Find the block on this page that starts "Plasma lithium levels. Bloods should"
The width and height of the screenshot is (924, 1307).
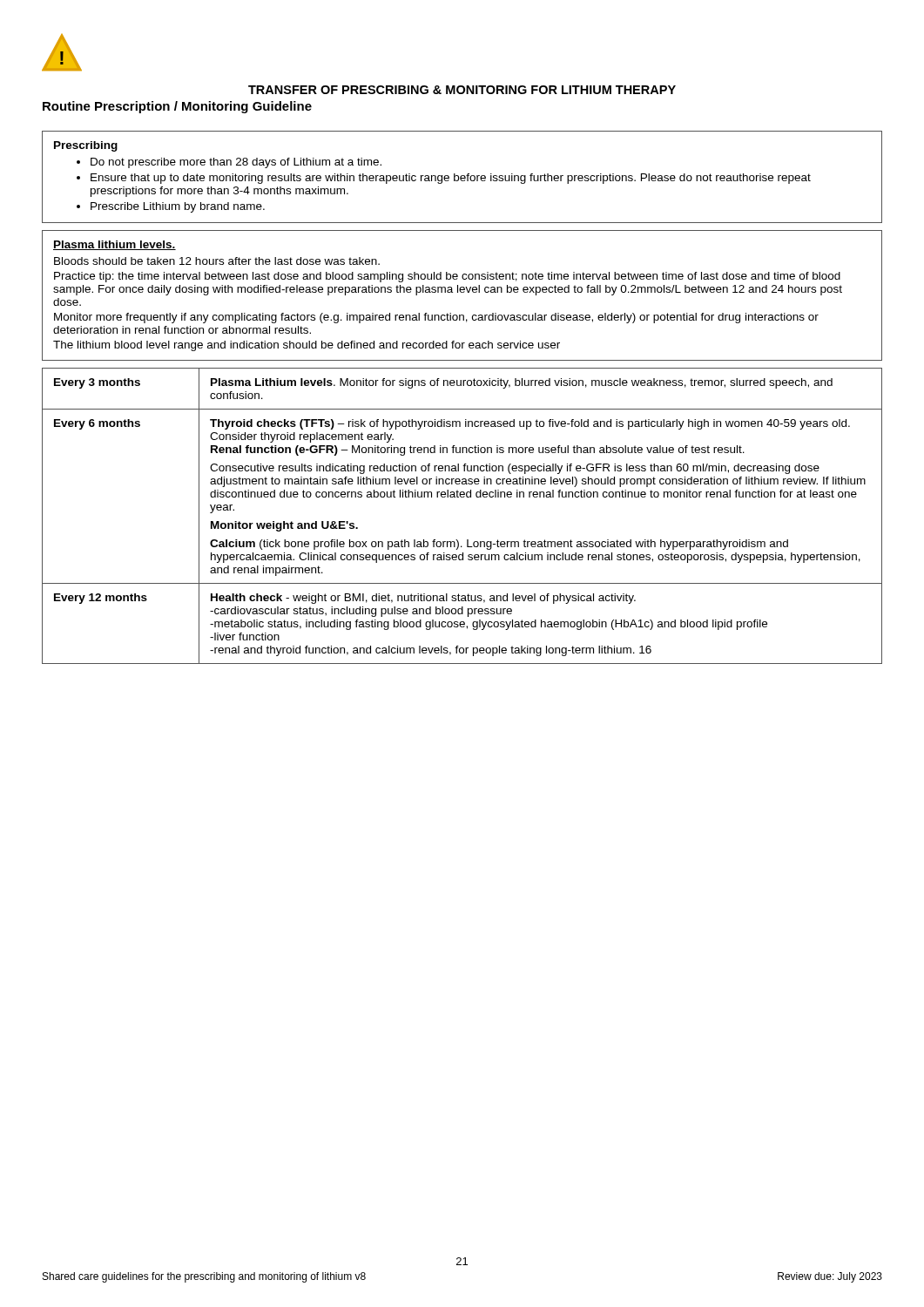coord(462,295)
